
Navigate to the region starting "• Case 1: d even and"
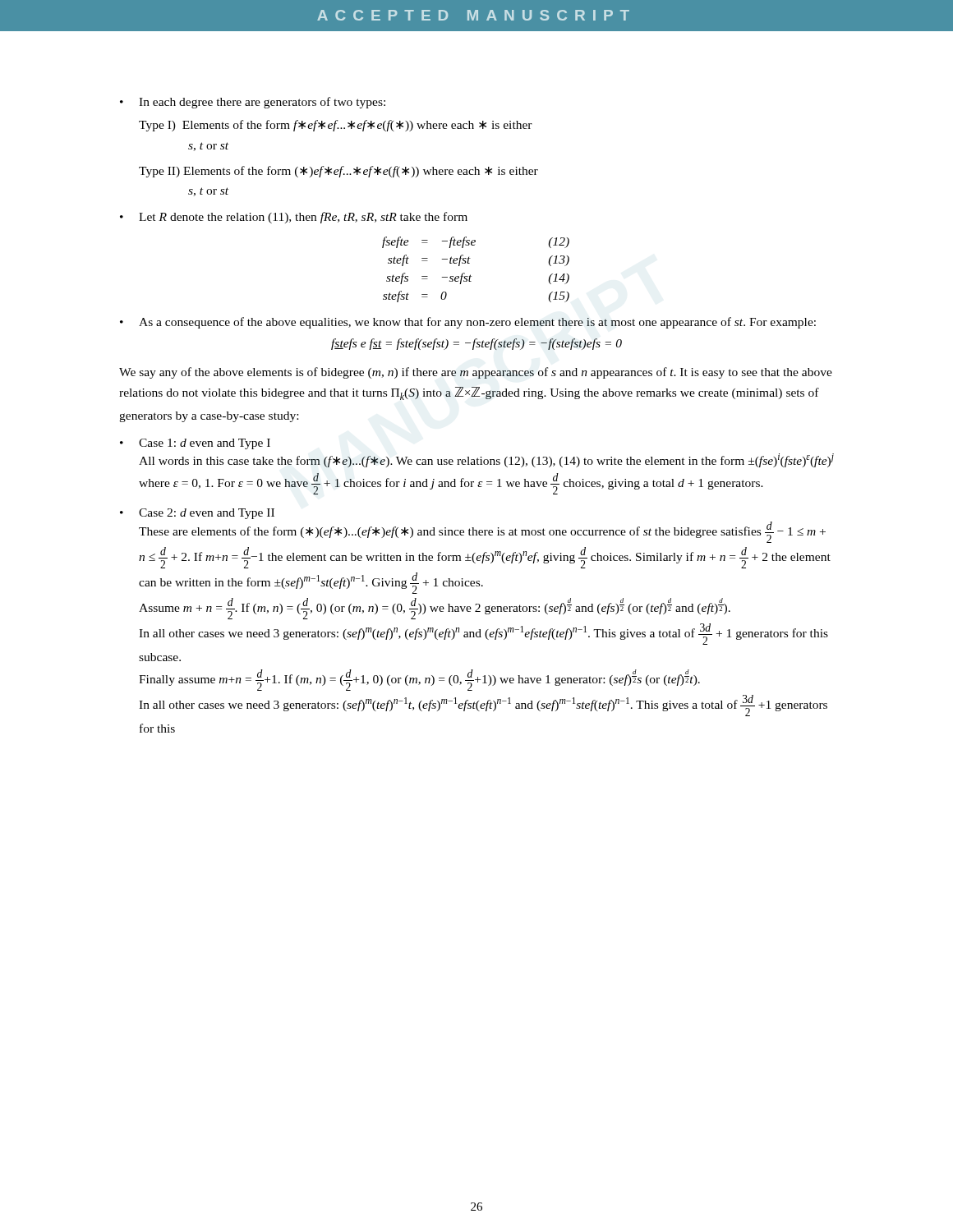coord(476,466)
